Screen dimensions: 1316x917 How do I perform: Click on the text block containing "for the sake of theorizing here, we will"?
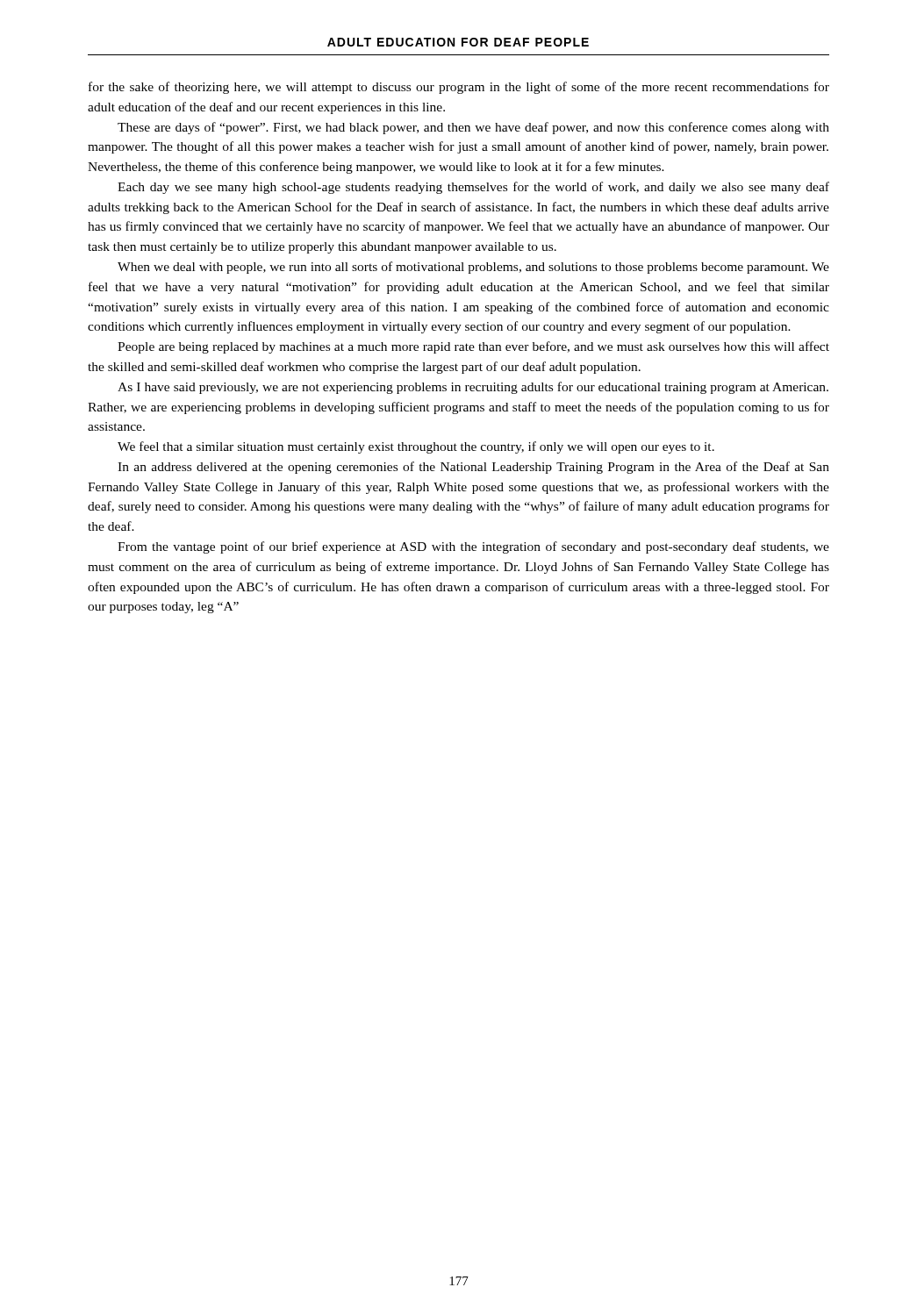458,347
